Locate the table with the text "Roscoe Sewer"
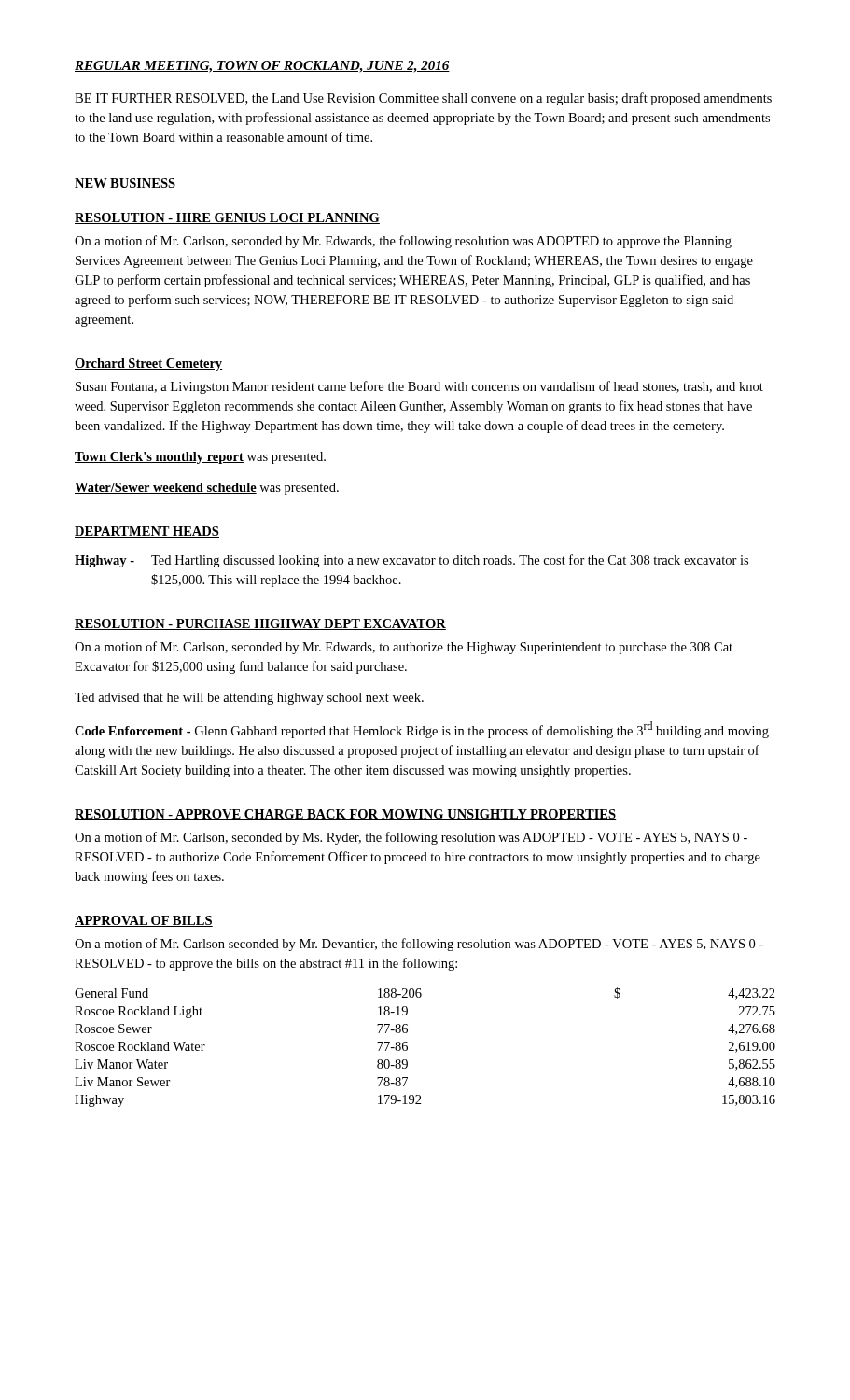 coord(425,1047)
